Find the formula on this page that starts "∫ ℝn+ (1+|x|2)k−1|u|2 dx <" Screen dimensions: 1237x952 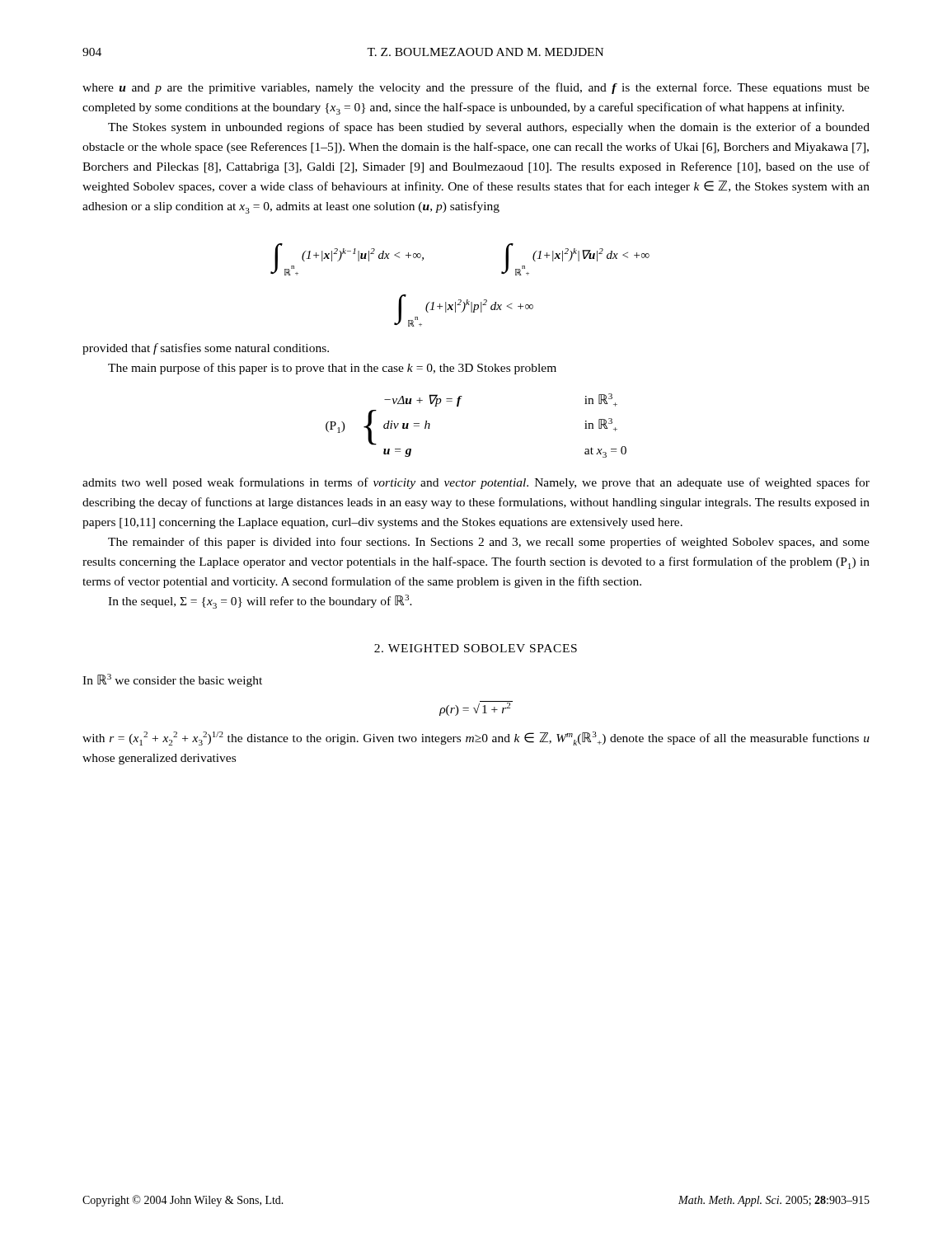click(x=339, y=259)
